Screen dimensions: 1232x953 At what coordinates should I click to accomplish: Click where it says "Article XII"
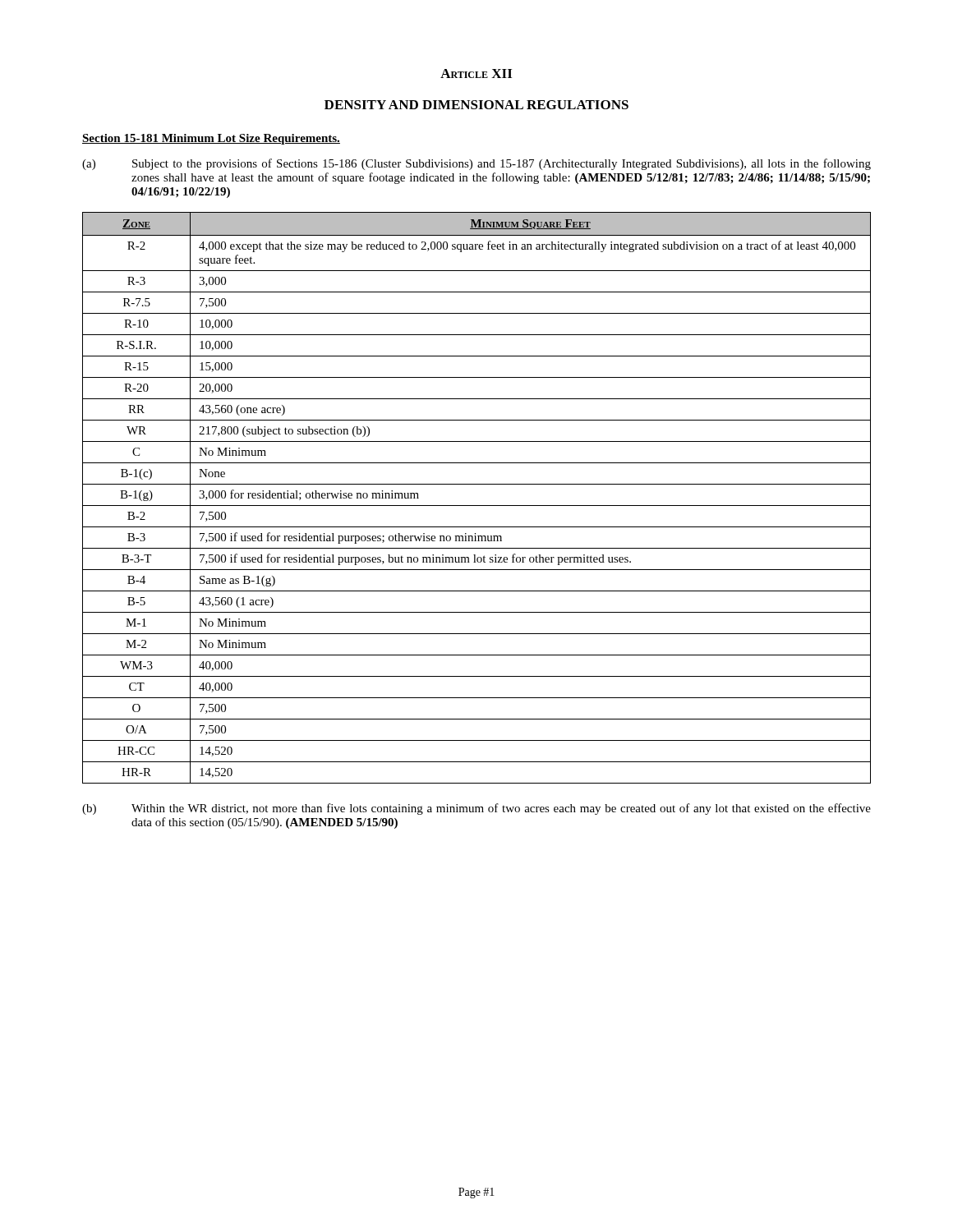coord(476,73)
